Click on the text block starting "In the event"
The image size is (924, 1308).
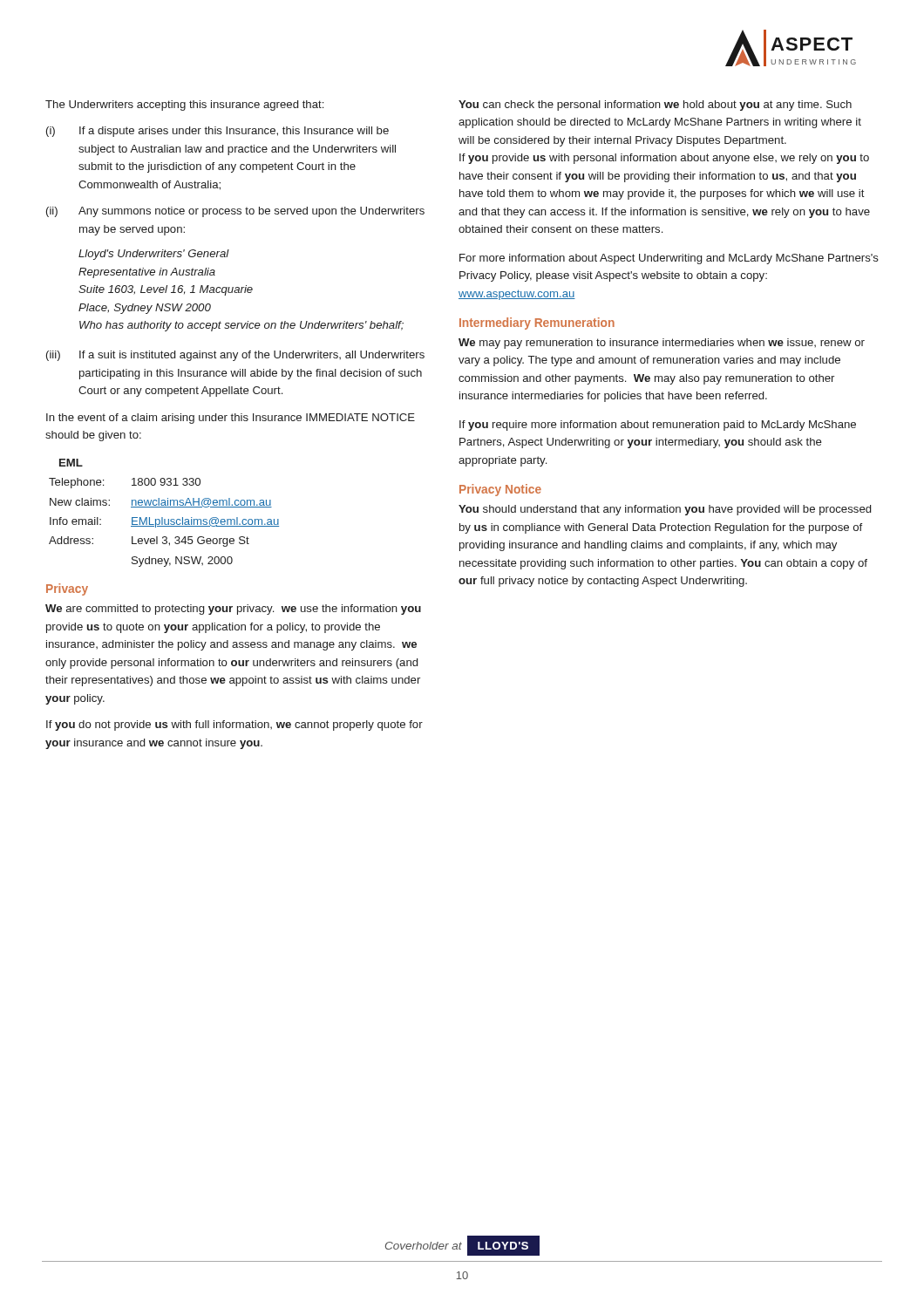tap(230, 426)
